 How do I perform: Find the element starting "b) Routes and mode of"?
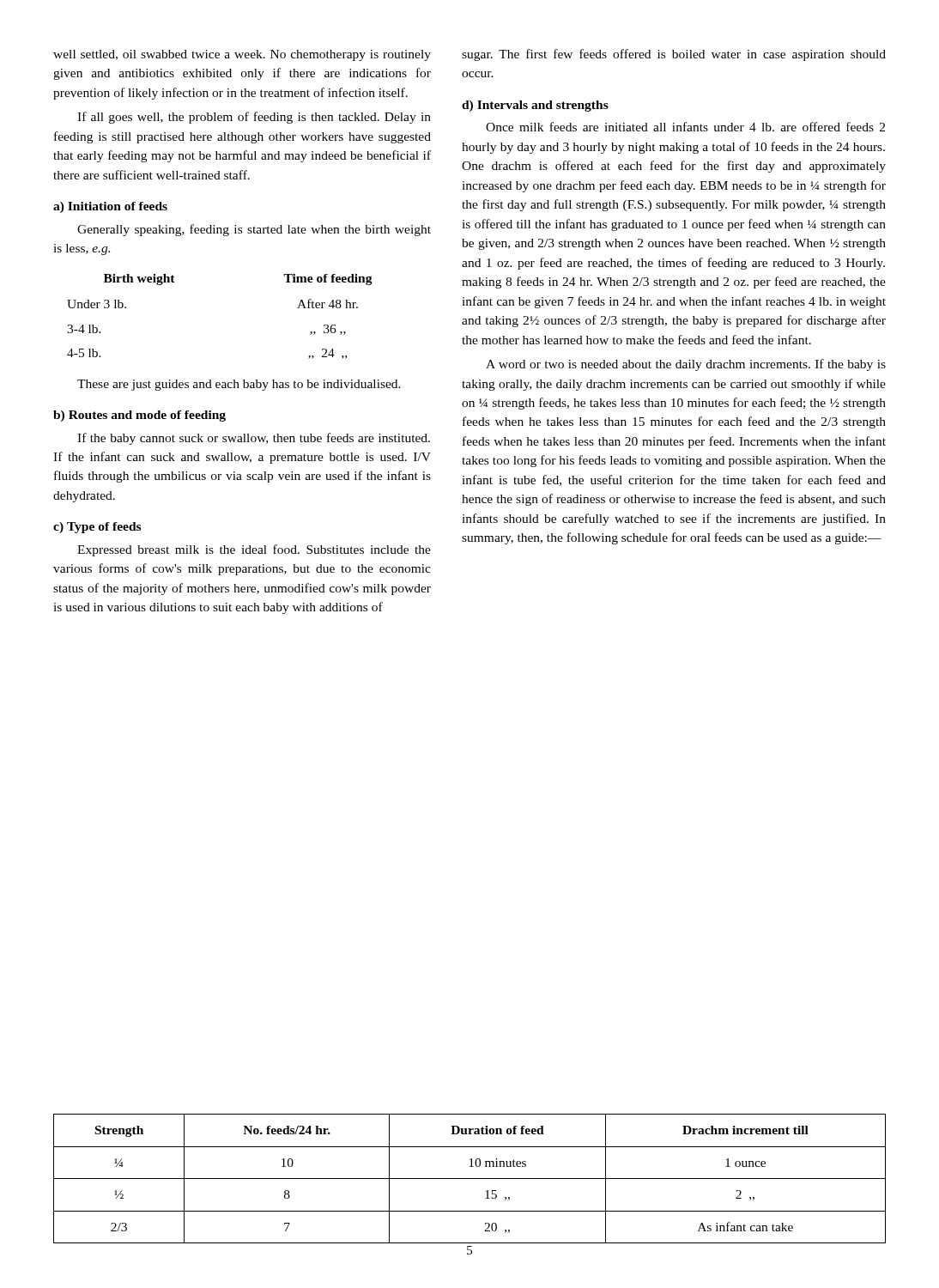(140, 414)
